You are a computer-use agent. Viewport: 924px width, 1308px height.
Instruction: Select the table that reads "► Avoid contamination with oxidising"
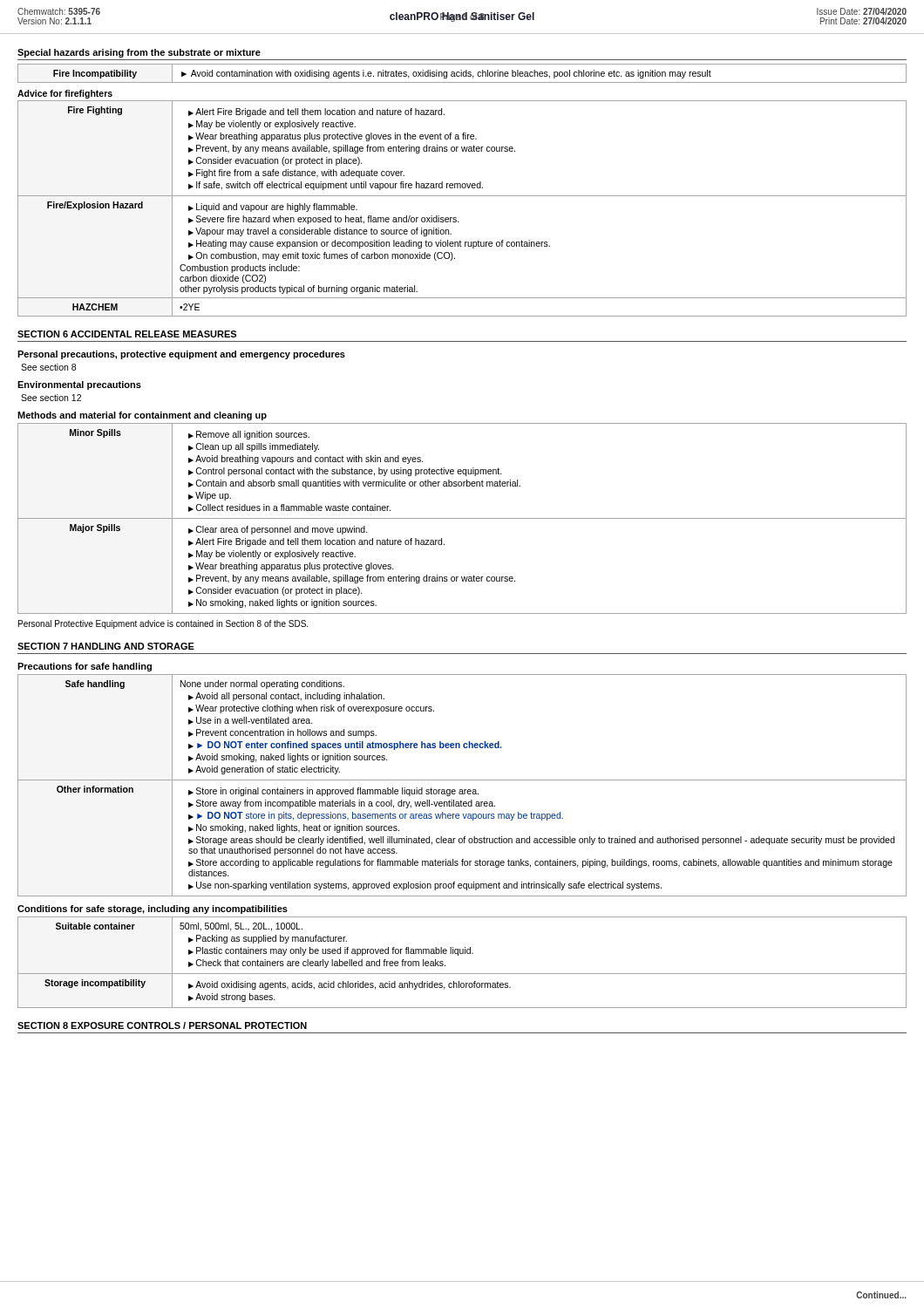coord(462,190)
